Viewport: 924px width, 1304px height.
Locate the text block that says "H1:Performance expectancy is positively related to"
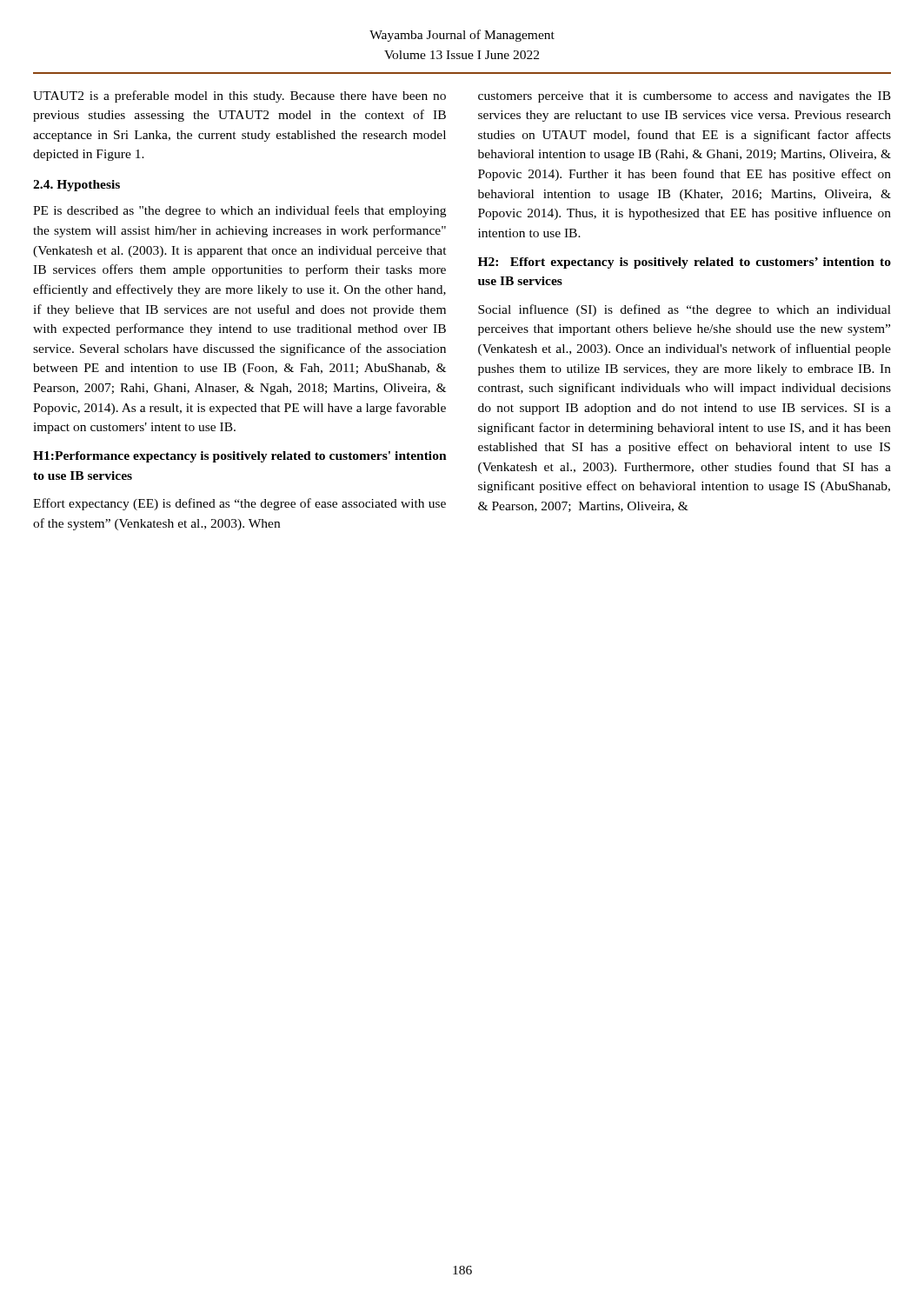(240, 466)
